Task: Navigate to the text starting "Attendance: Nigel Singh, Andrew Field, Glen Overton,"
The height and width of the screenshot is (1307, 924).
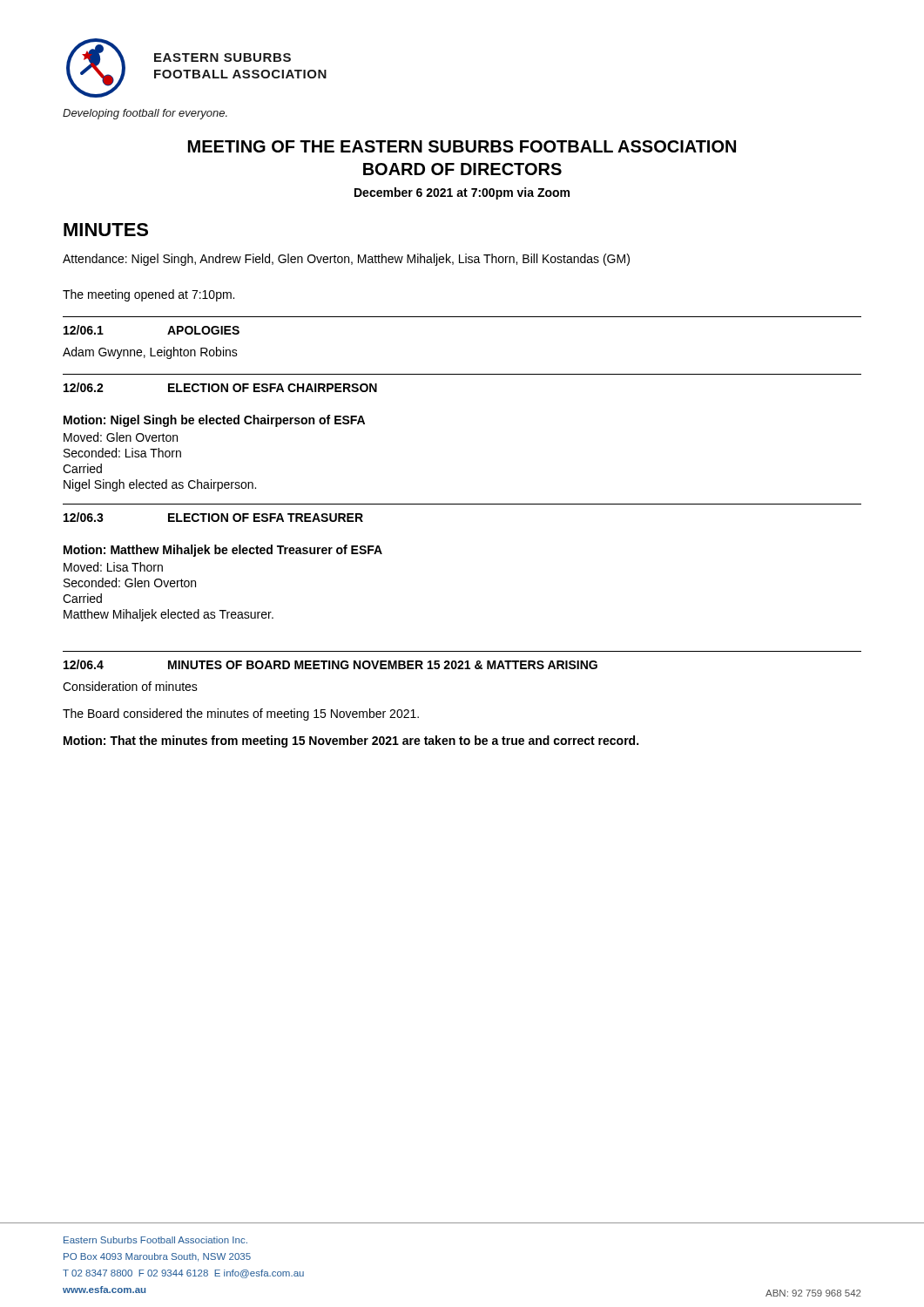Action: point(347,259)
